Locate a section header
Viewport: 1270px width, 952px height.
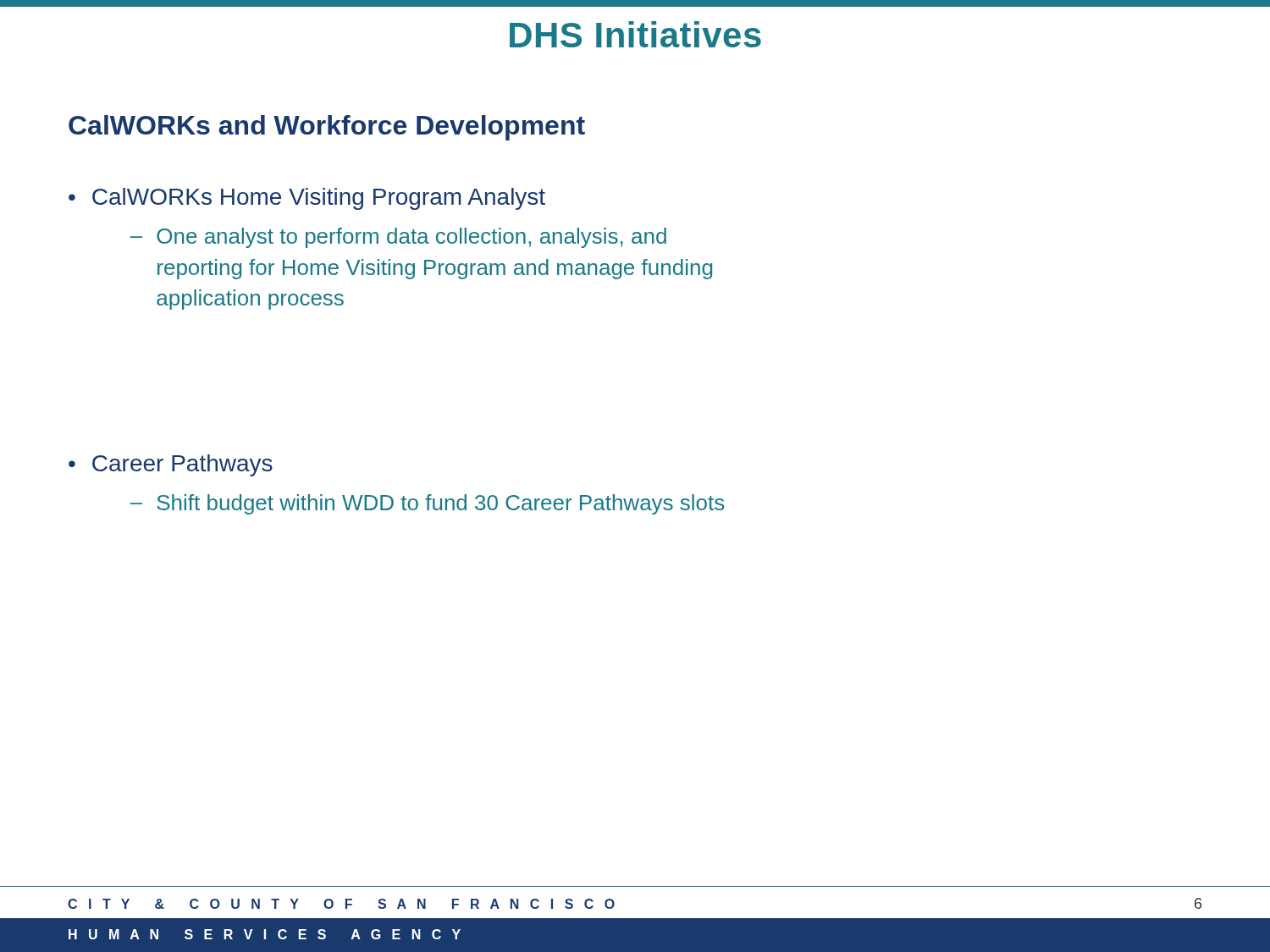326,125
